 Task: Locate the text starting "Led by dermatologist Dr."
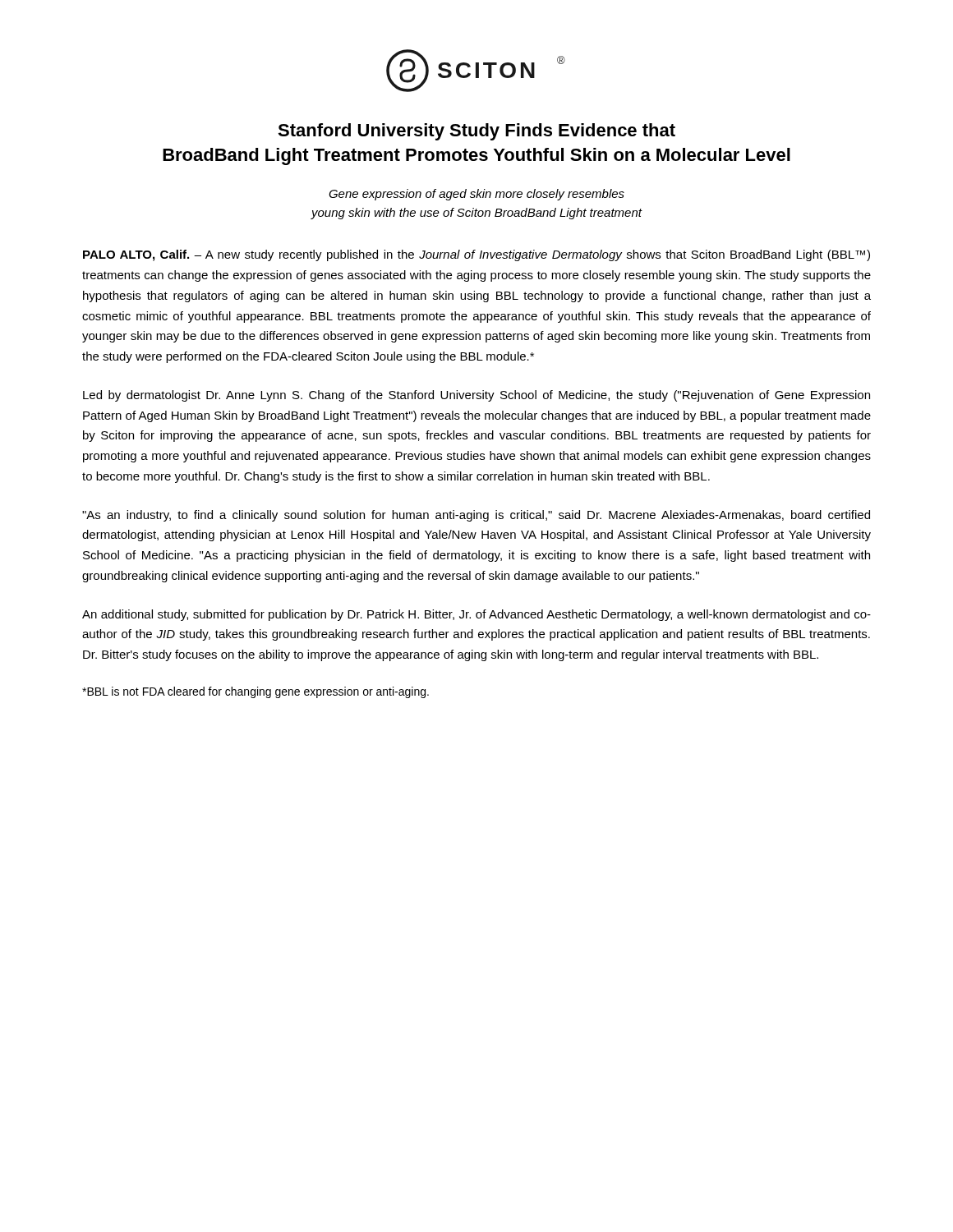476,435
